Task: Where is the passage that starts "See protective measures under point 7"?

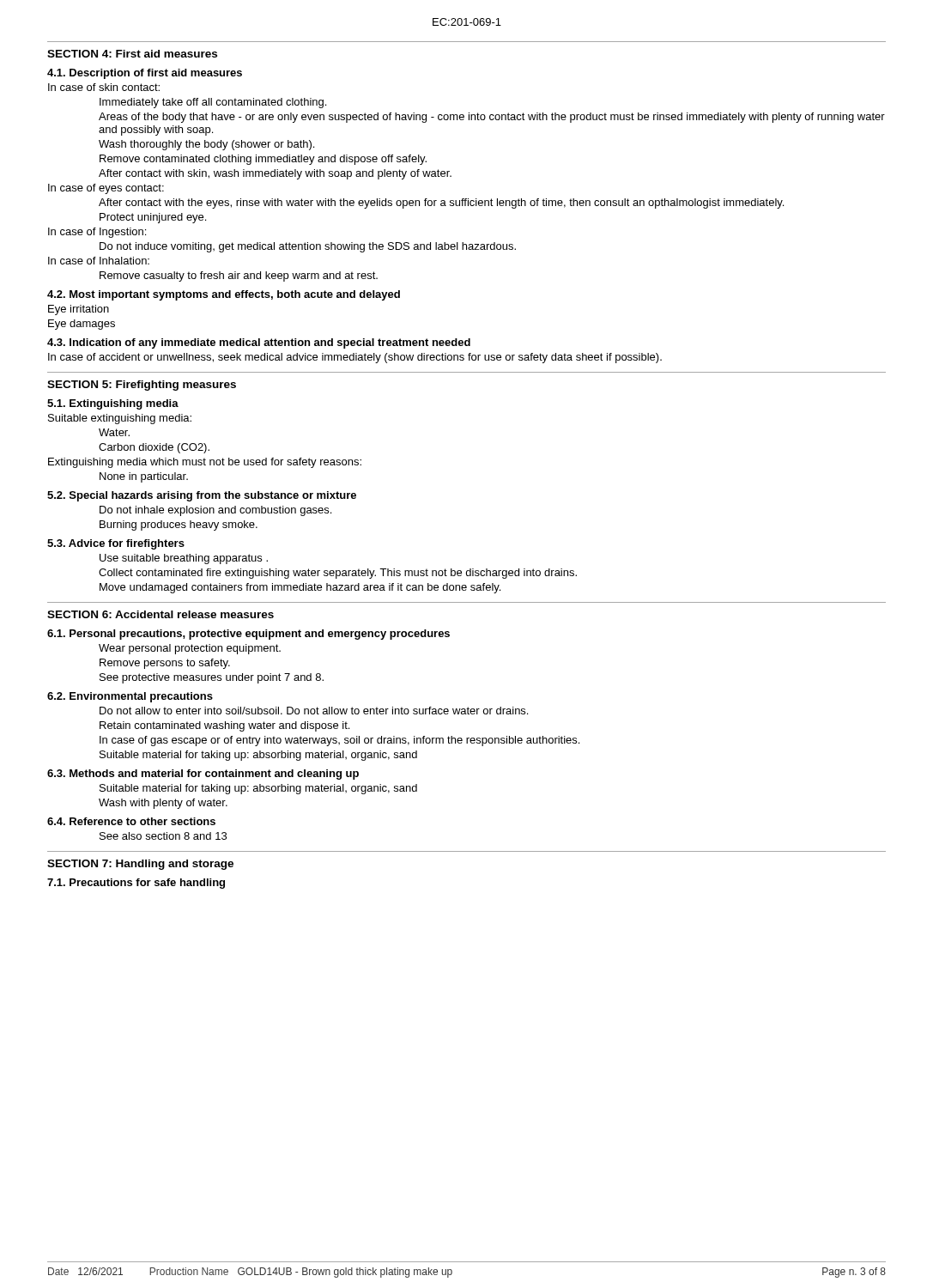Action: click(212, 677)
